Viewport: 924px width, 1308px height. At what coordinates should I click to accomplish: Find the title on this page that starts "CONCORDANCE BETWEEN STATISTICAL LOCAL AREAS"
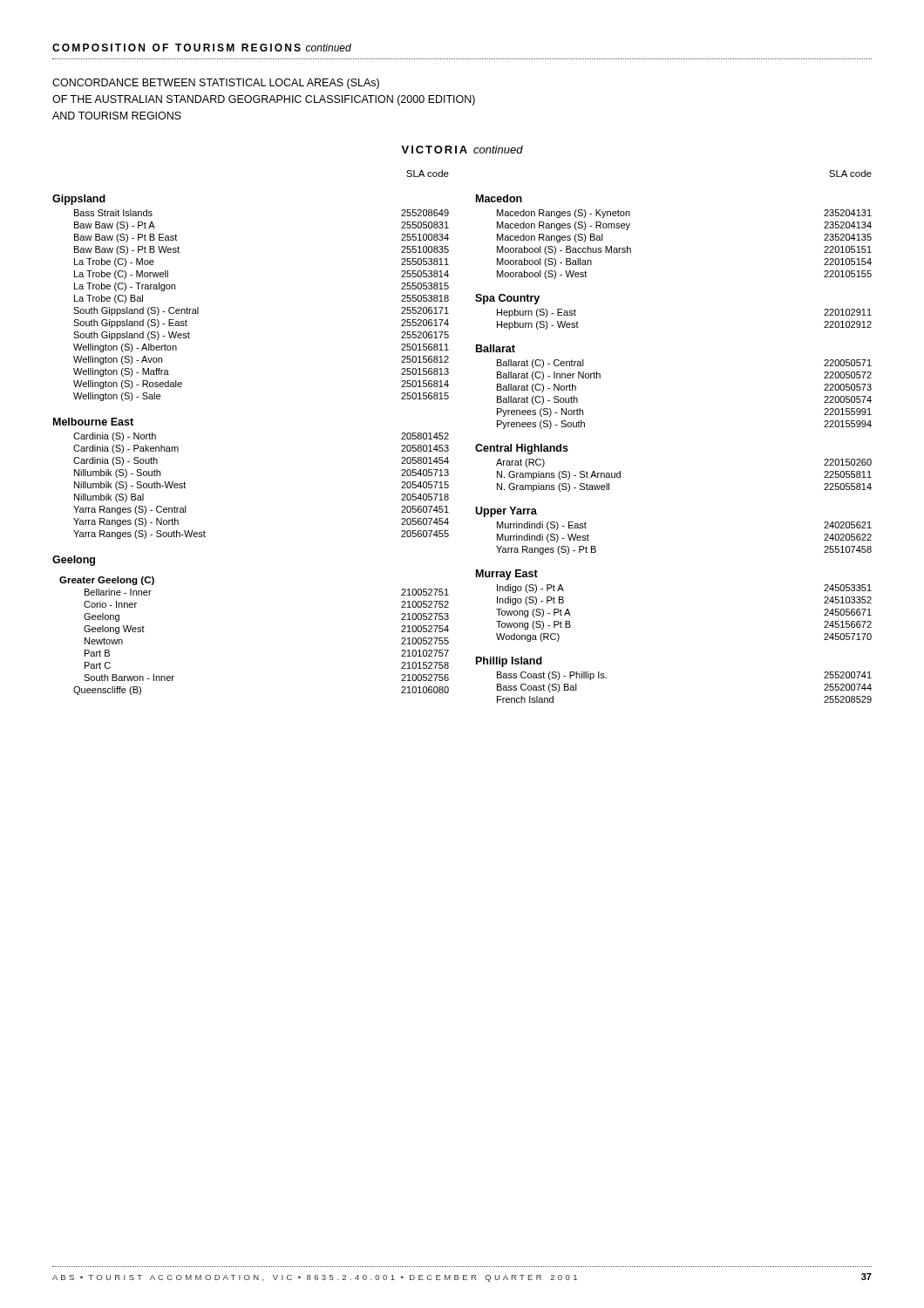[x=264, y=99]
